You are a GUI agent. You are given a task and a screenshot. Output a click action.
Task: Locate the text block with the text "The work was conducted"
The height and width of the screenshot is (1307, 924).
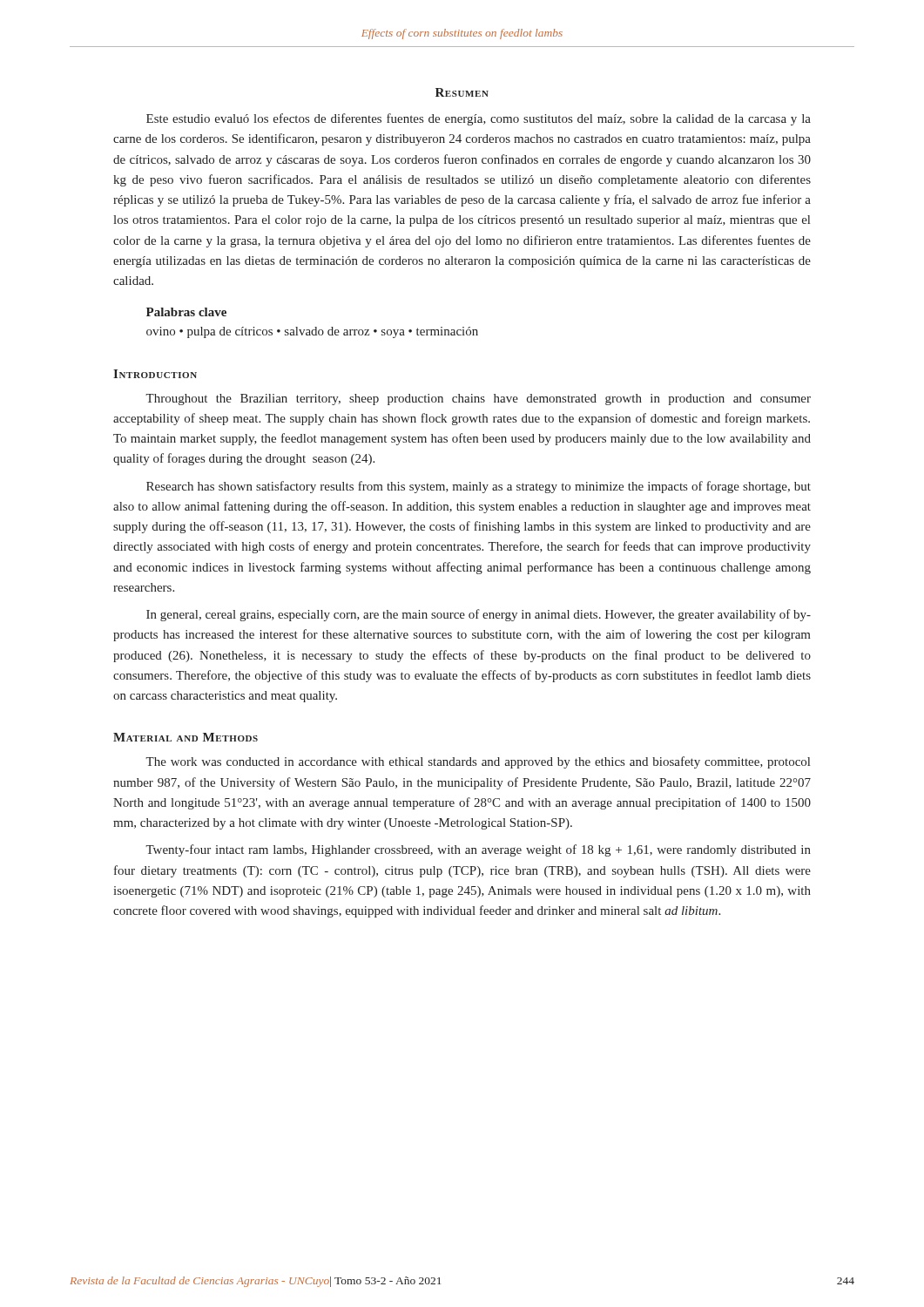point(462,792)
